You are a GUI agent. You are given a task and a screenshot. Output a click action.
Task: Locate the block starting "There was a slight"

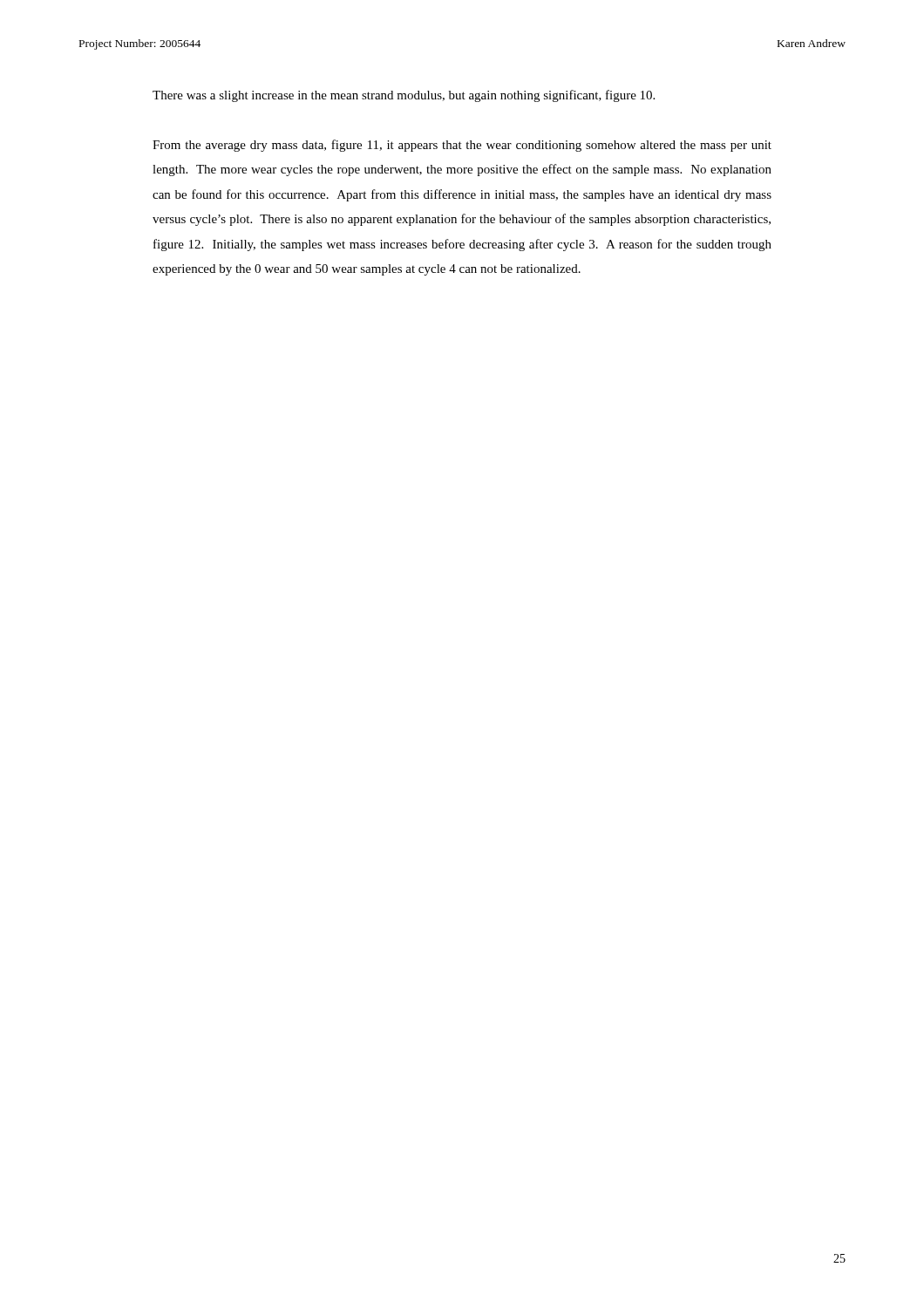[404, 95]
